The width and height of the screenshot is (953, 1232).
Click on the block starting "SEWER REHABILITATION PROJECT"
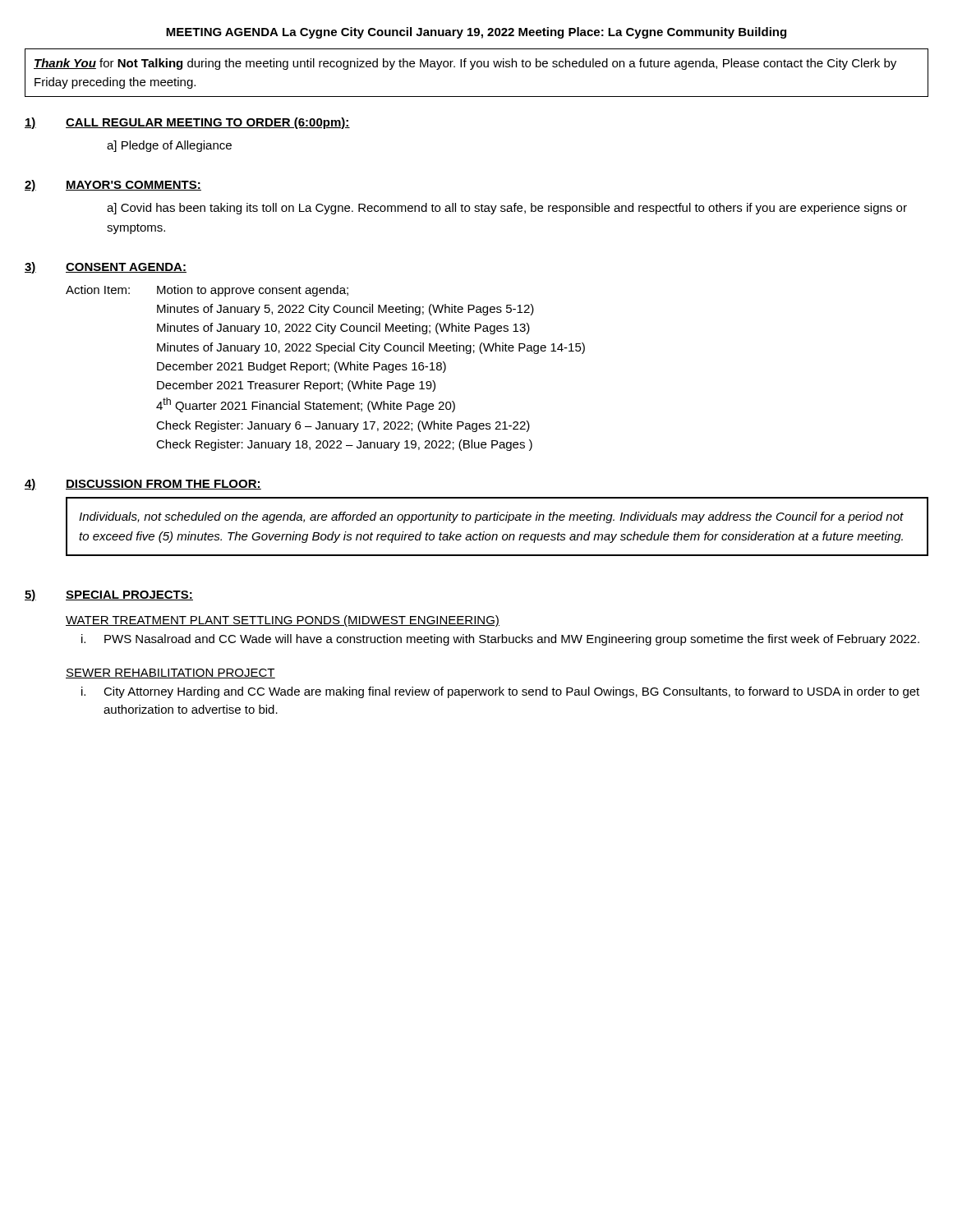tap(170, 672)
